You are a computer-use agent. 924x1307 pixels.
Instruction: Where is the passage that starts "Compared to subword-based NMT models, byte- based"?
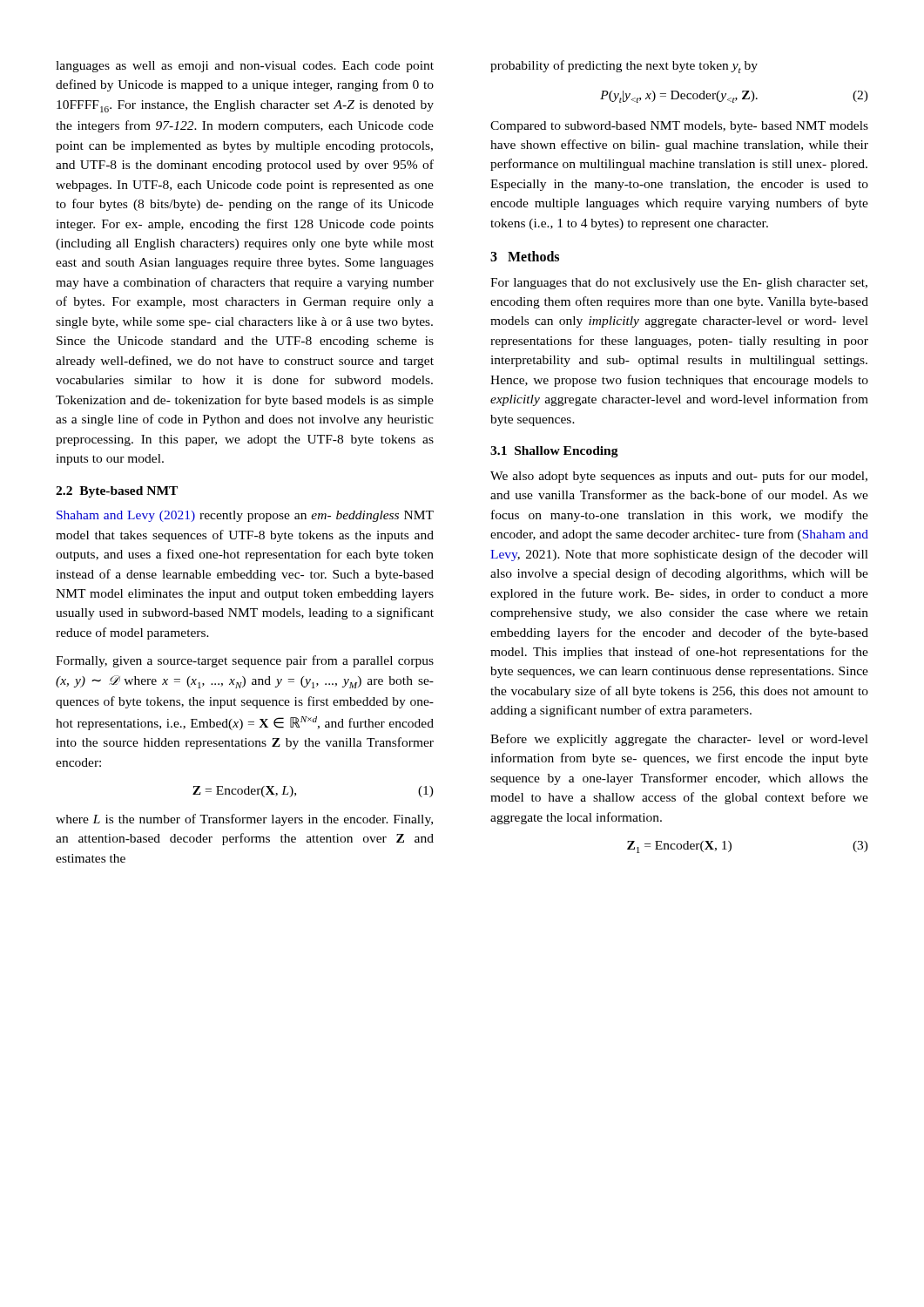point(679,174)
